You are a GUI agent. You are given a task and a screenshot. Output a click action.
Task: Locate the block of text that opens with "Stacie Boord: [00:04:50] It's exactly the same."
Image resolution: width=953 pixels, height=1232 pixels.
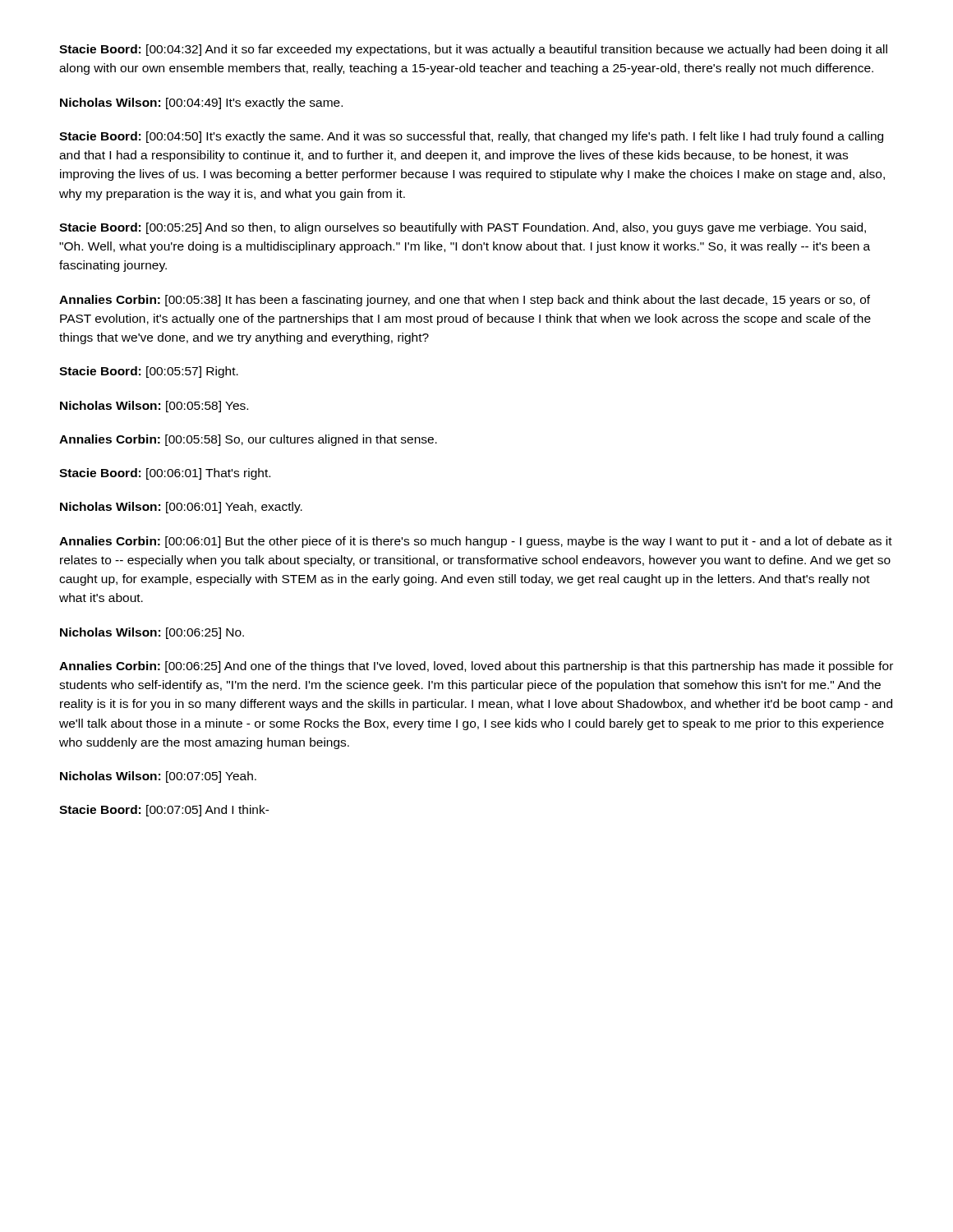(476, 164)
